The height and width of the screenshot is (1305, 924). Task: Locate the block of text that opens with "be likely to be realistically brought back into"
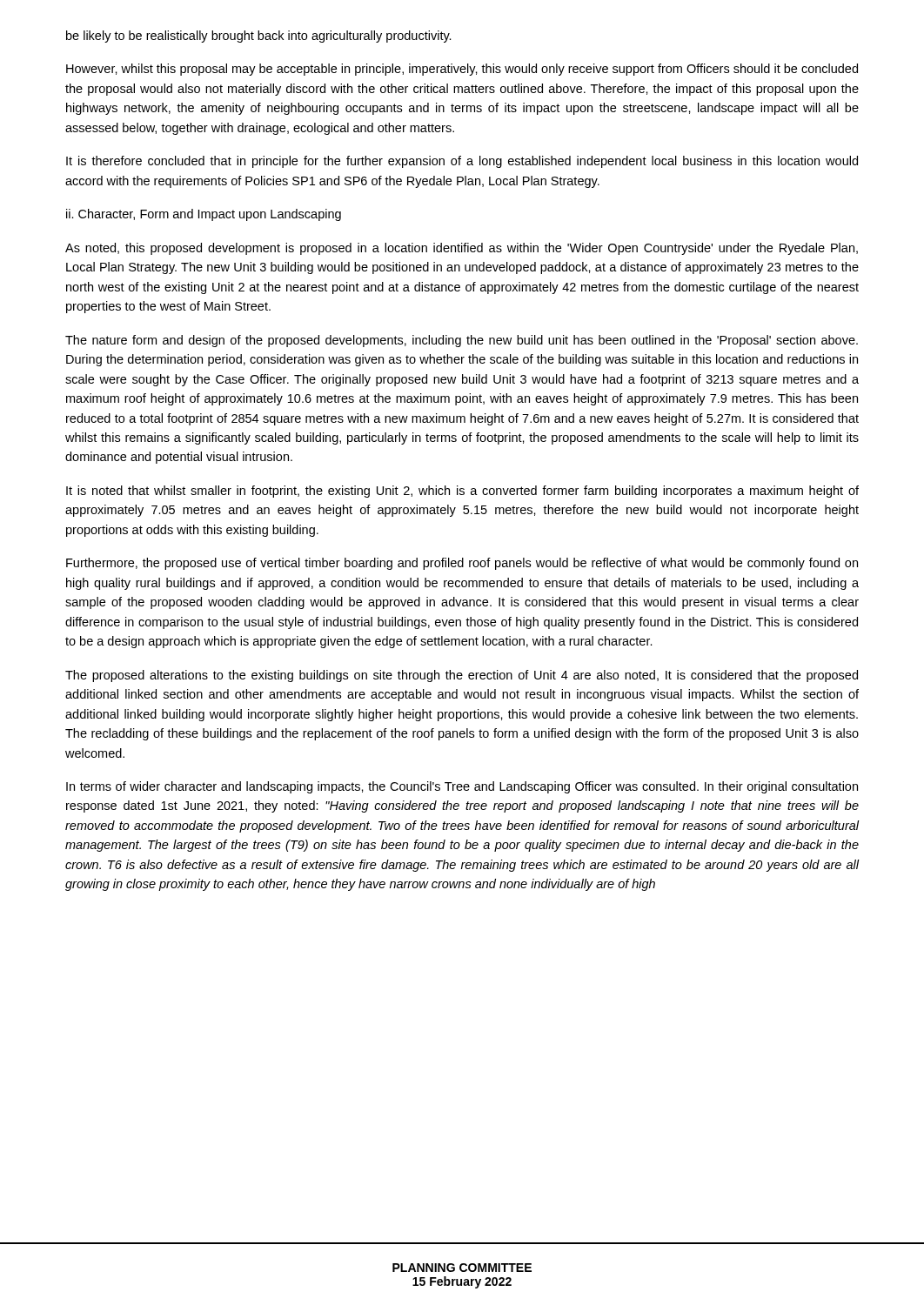point(259,36)
